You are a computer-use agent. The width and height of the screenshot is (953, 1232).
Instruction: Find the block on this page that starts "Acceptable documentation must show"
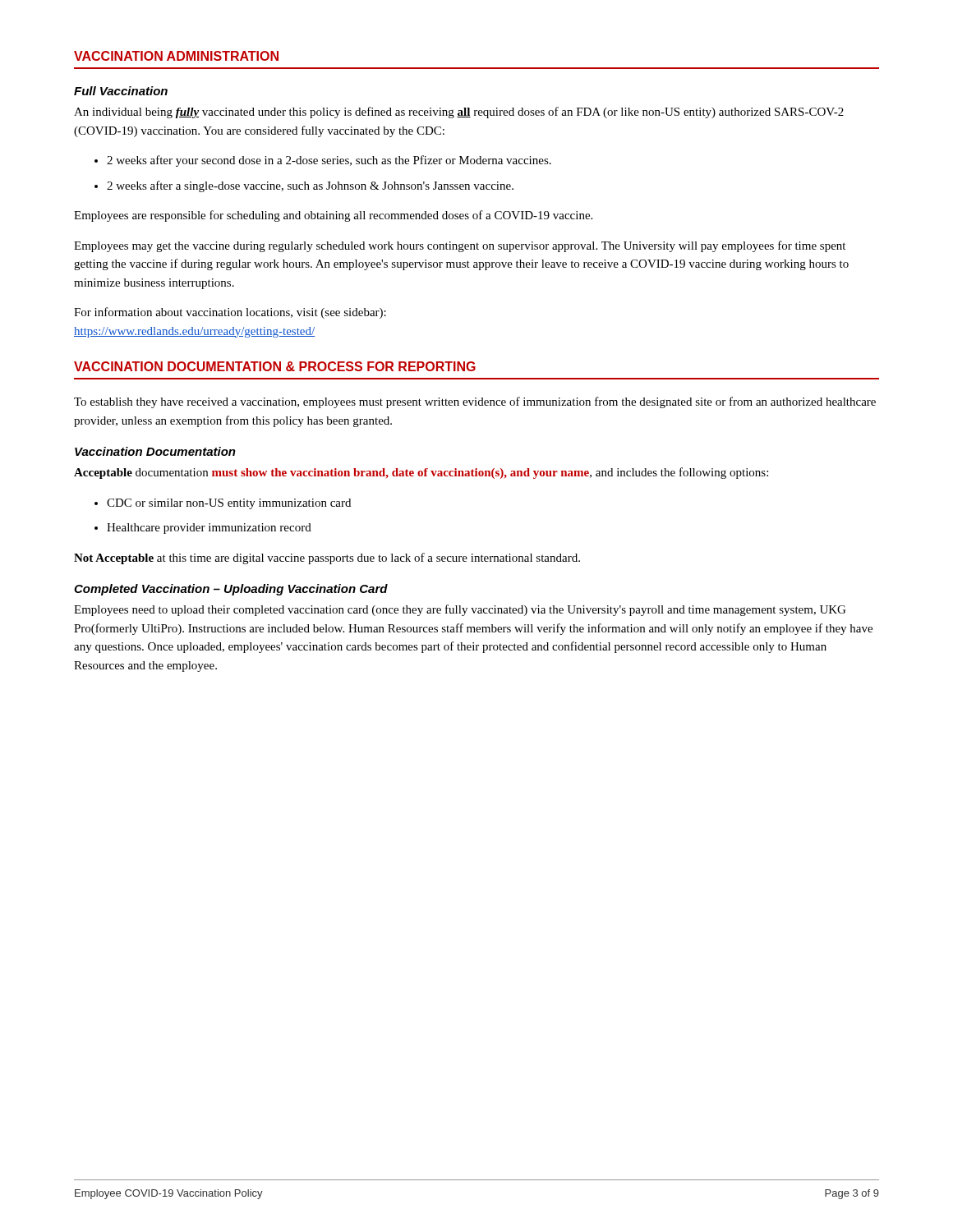coord(422,472)
